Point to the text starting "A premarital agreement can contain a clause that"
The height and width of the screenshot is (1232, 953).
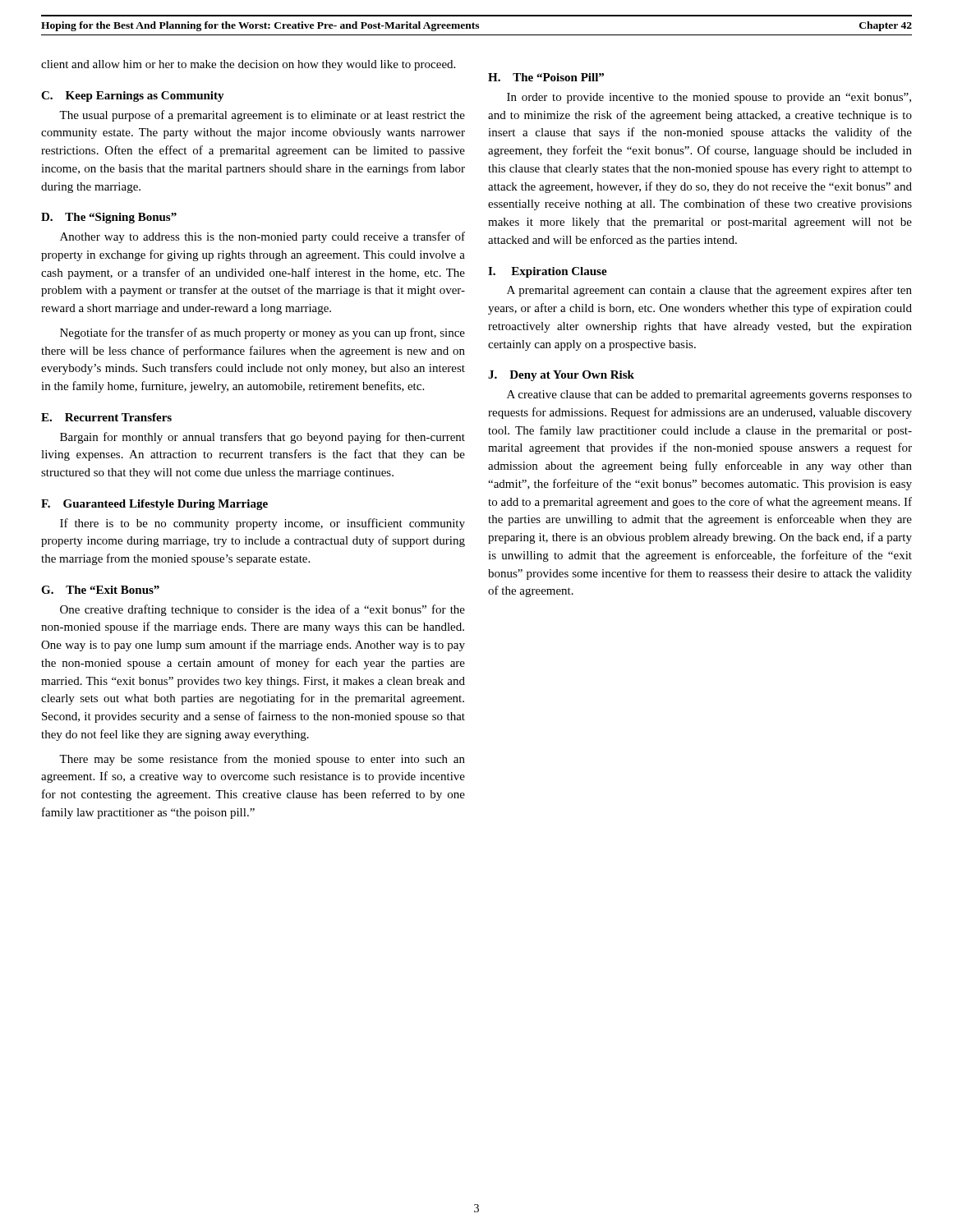coord(700,318)
